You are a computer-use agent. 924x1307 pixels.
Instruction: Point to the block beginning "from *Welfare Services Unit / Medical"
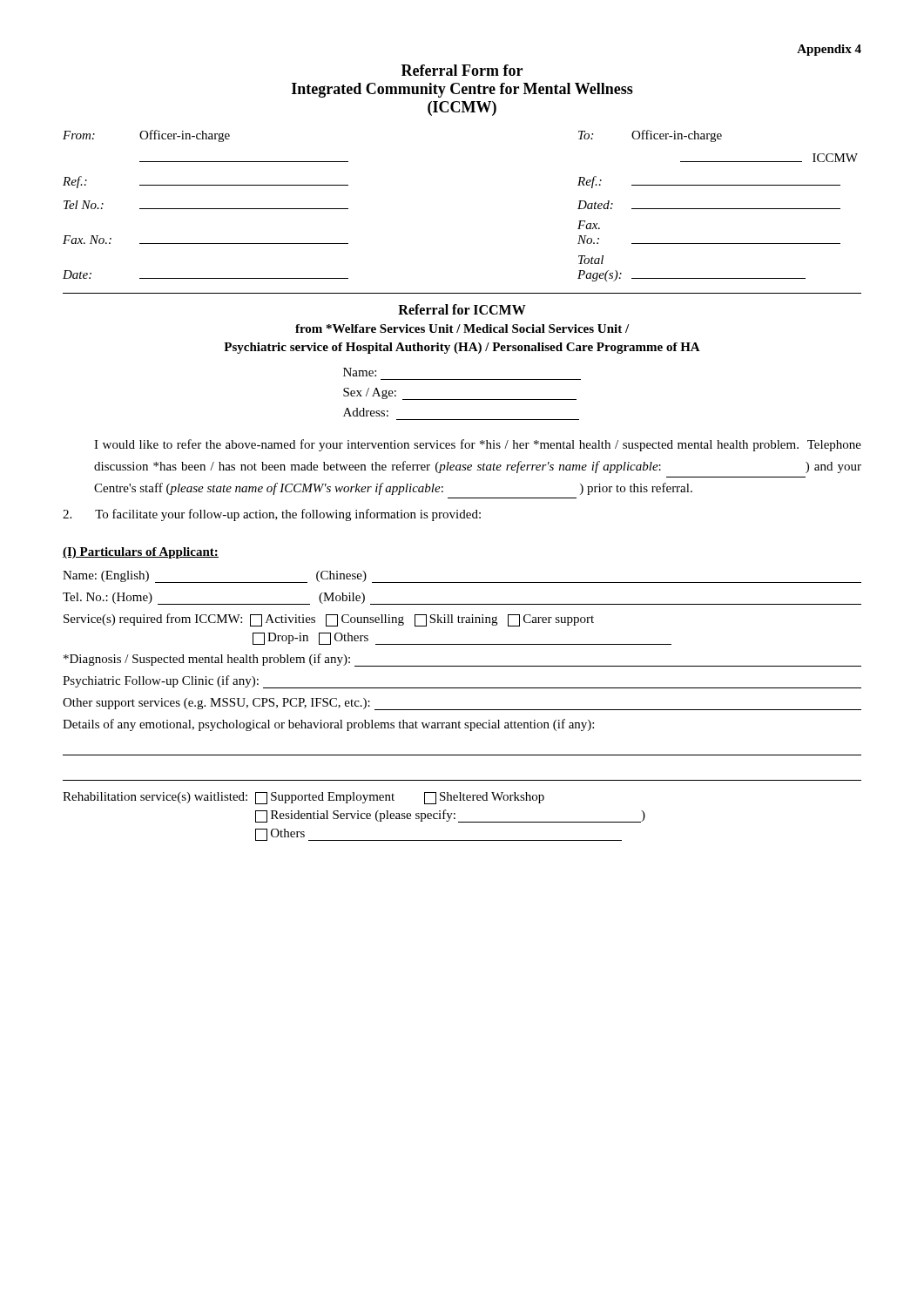[462, 329]
